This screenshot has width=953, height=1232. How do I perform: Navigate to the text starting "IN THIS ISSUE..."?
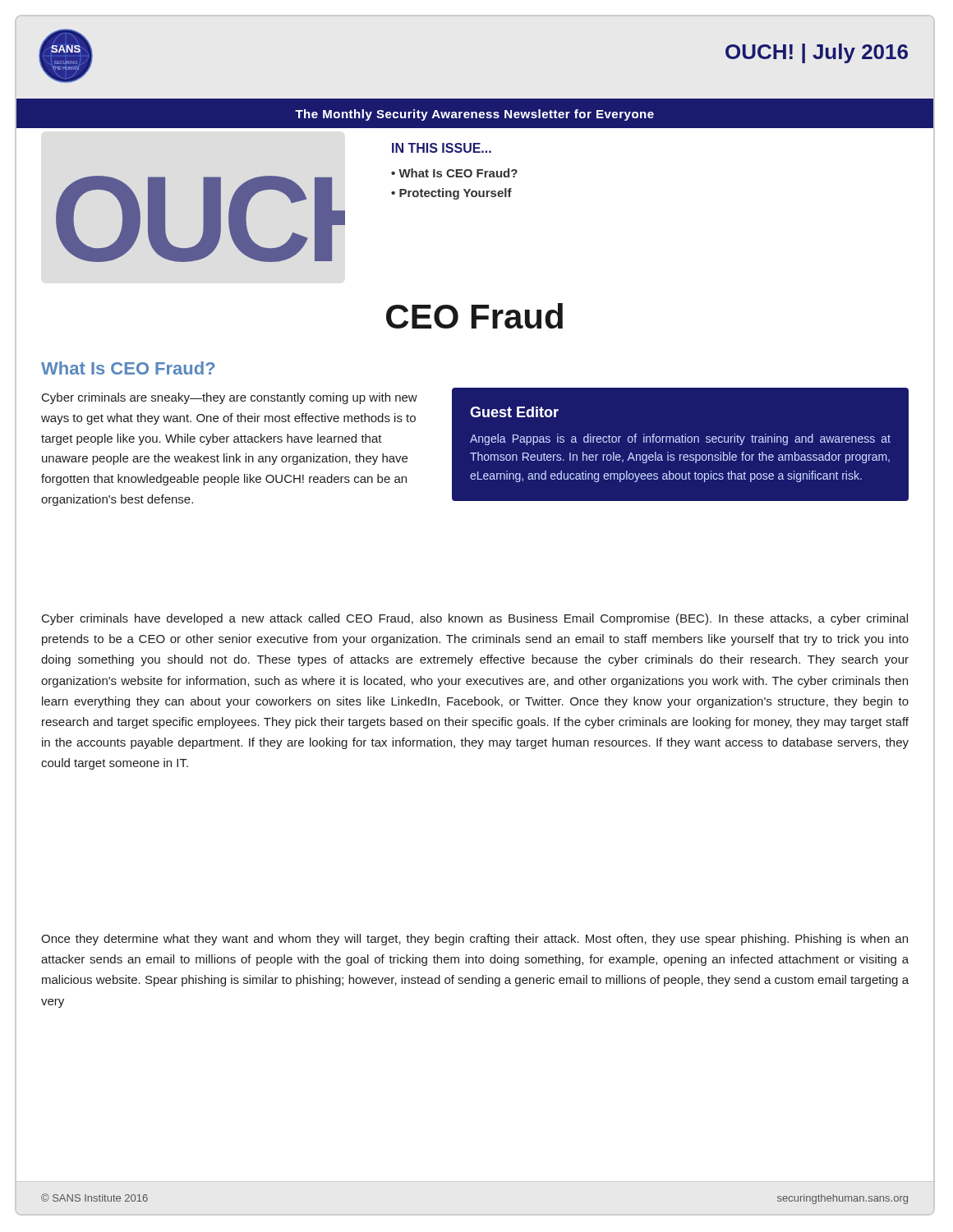441,148
